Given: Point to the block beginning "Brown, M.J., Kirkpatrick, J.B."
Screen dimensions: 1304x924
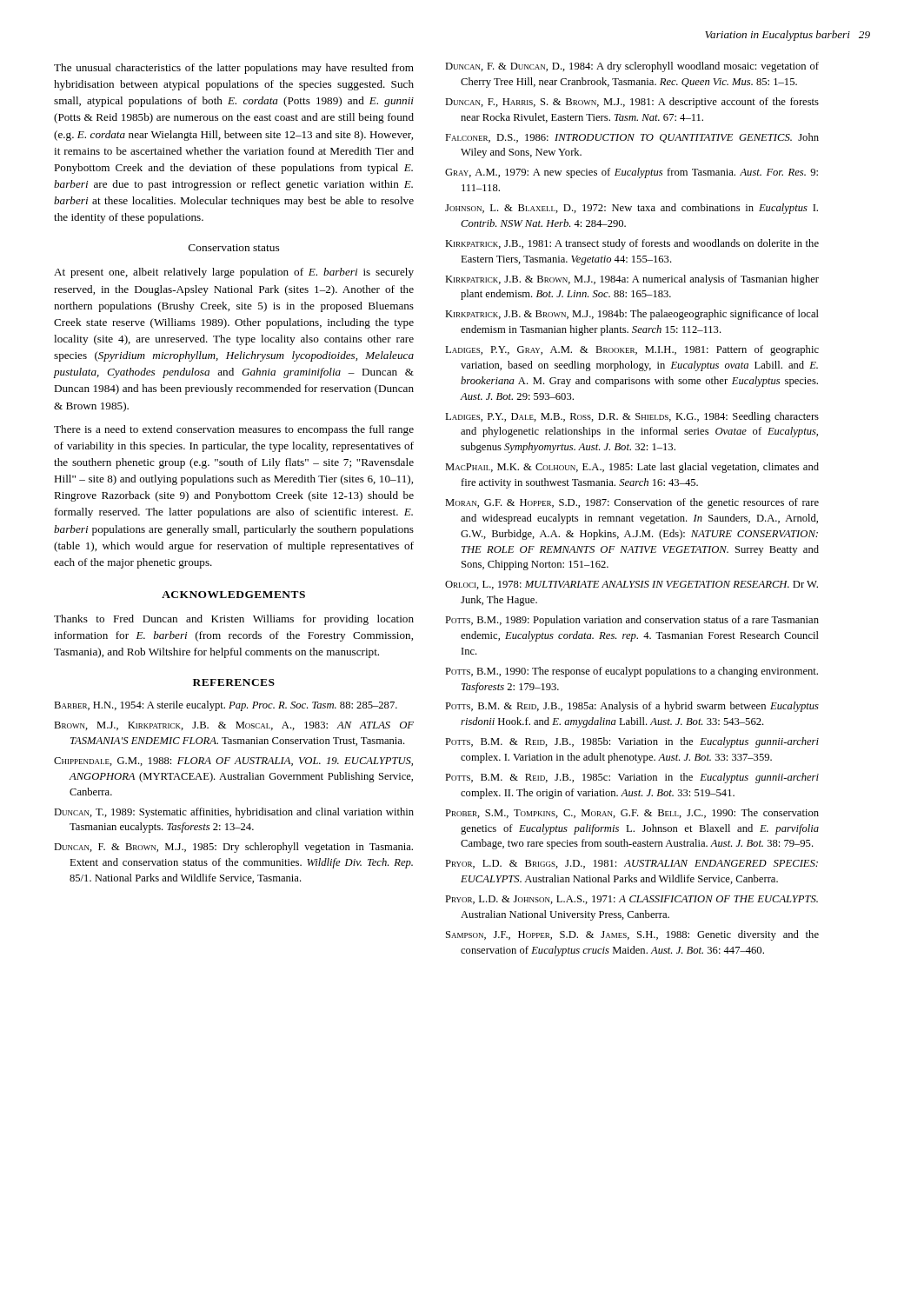Looking at the screenshot, I should [x=234, y=733].
